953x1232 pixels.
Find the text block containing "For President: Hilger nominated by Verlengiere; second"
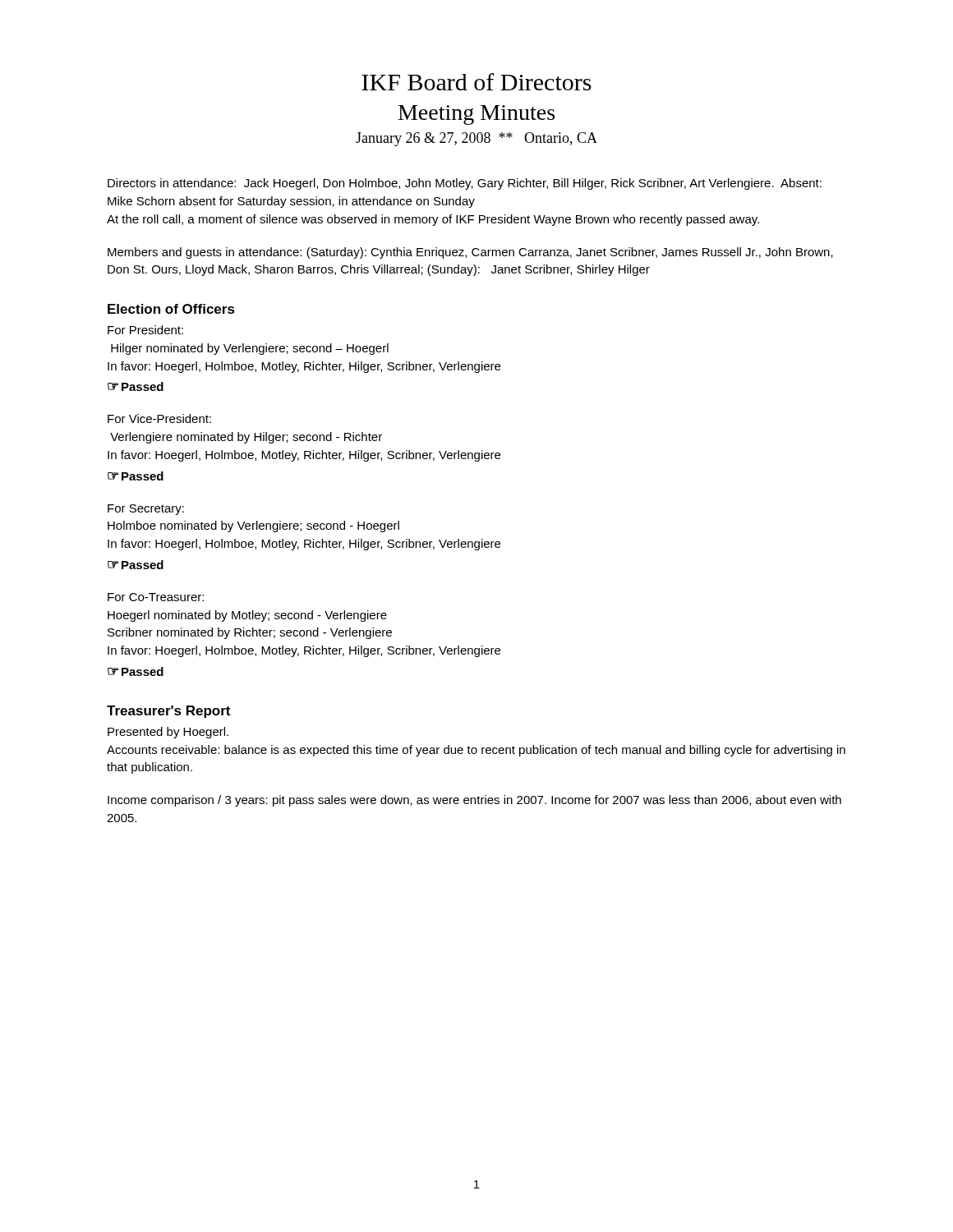coord(304,348)
